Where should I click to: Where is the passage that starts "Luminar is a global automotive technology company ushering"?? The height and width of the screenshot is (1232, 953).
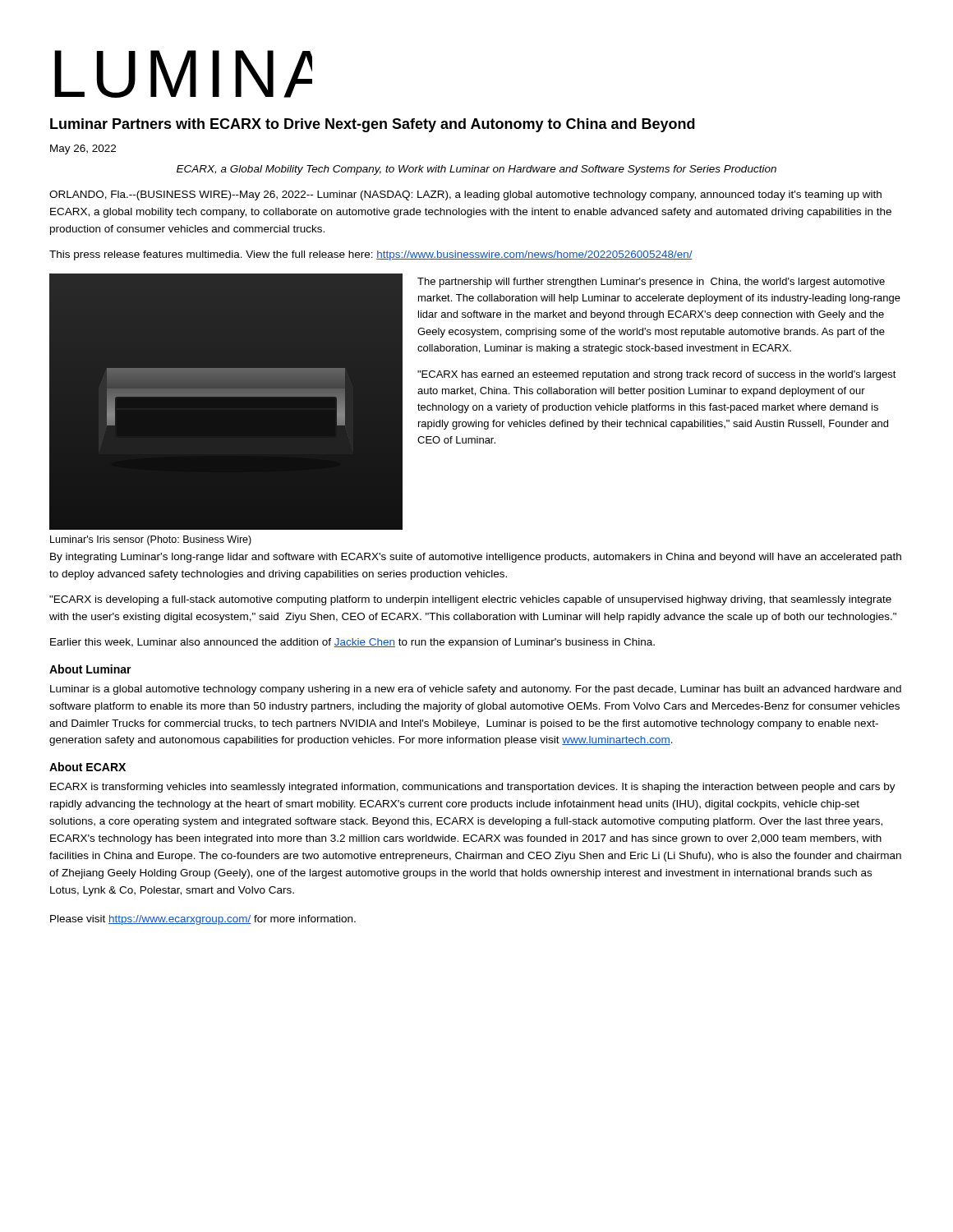click(x=475, y=714)
